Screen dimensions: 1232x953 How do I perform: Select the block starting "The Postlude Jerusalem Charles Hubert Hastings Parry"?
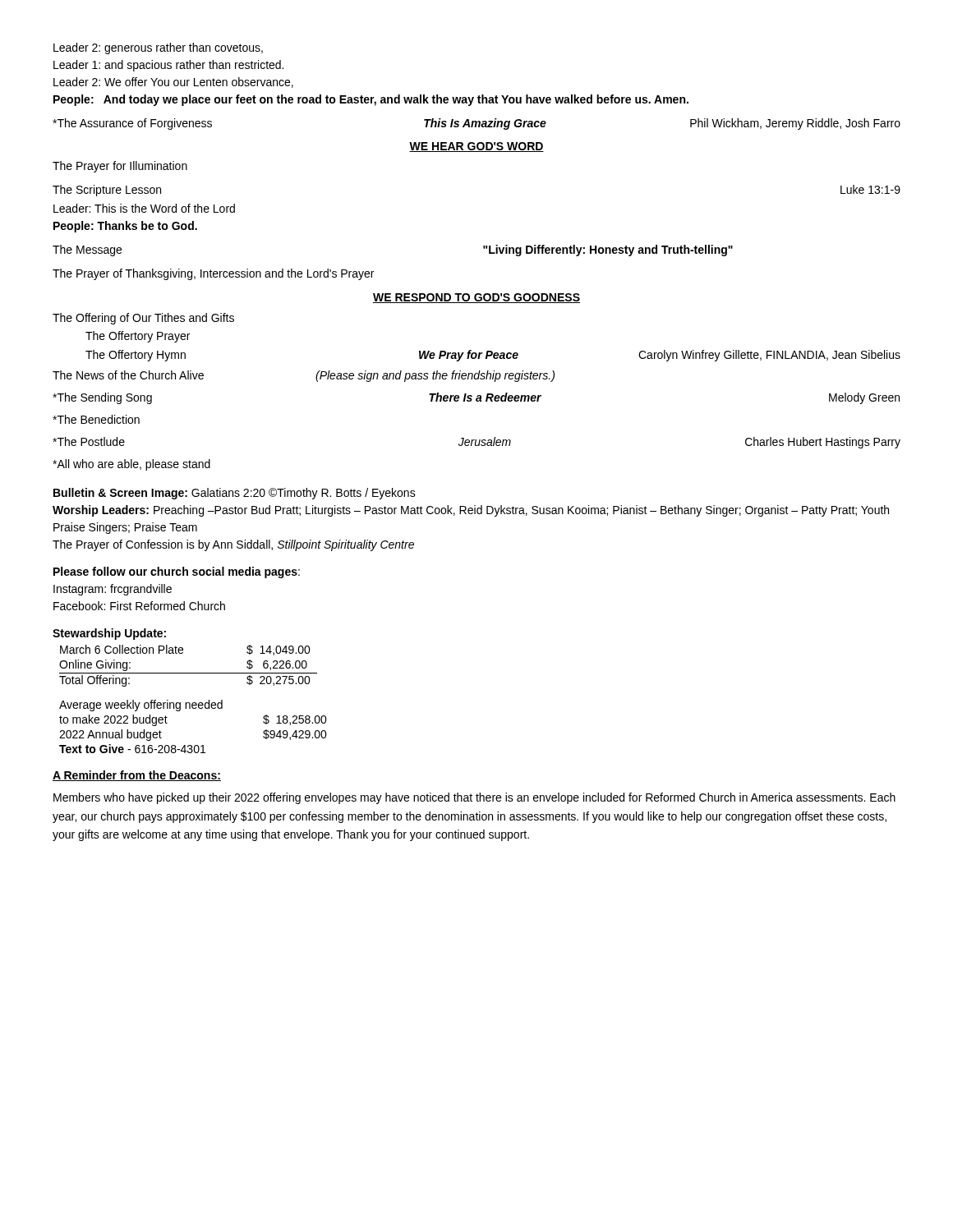[476, 442]
